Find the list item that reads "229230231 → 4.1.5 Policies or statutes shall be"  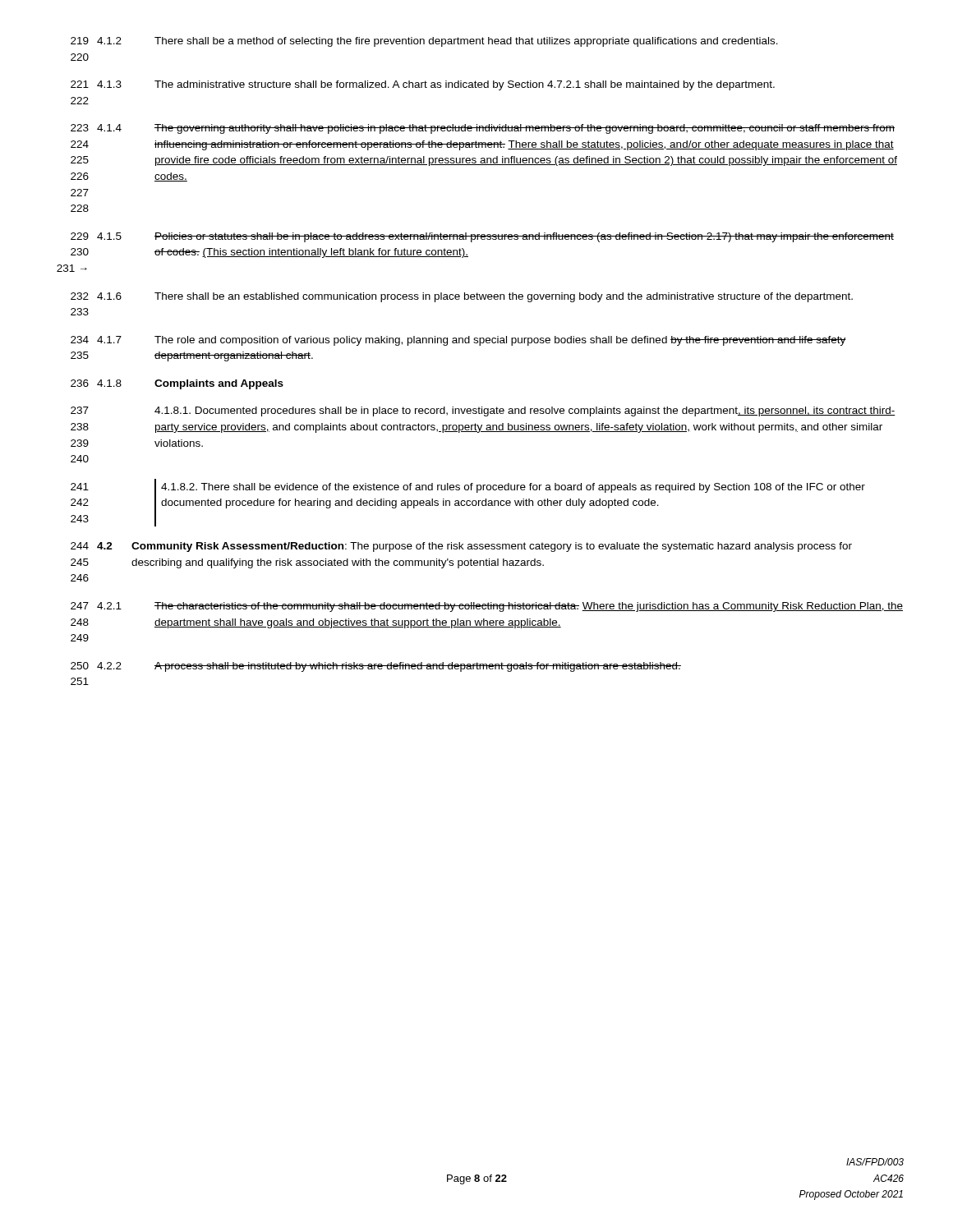[x=476, y=252]
